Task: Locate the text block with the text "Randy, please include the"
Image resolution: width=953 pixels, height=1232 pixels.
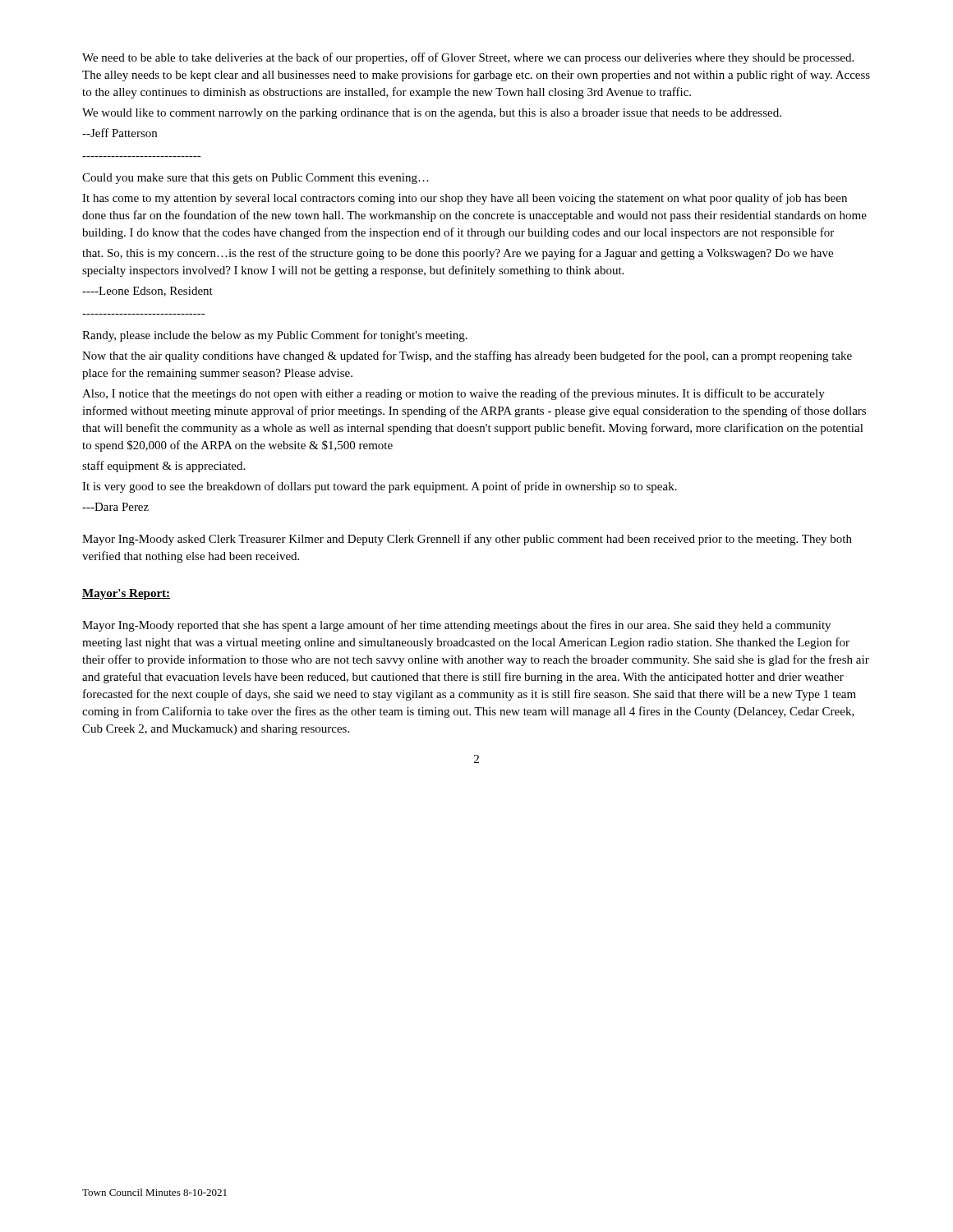Action: [476, 421]
